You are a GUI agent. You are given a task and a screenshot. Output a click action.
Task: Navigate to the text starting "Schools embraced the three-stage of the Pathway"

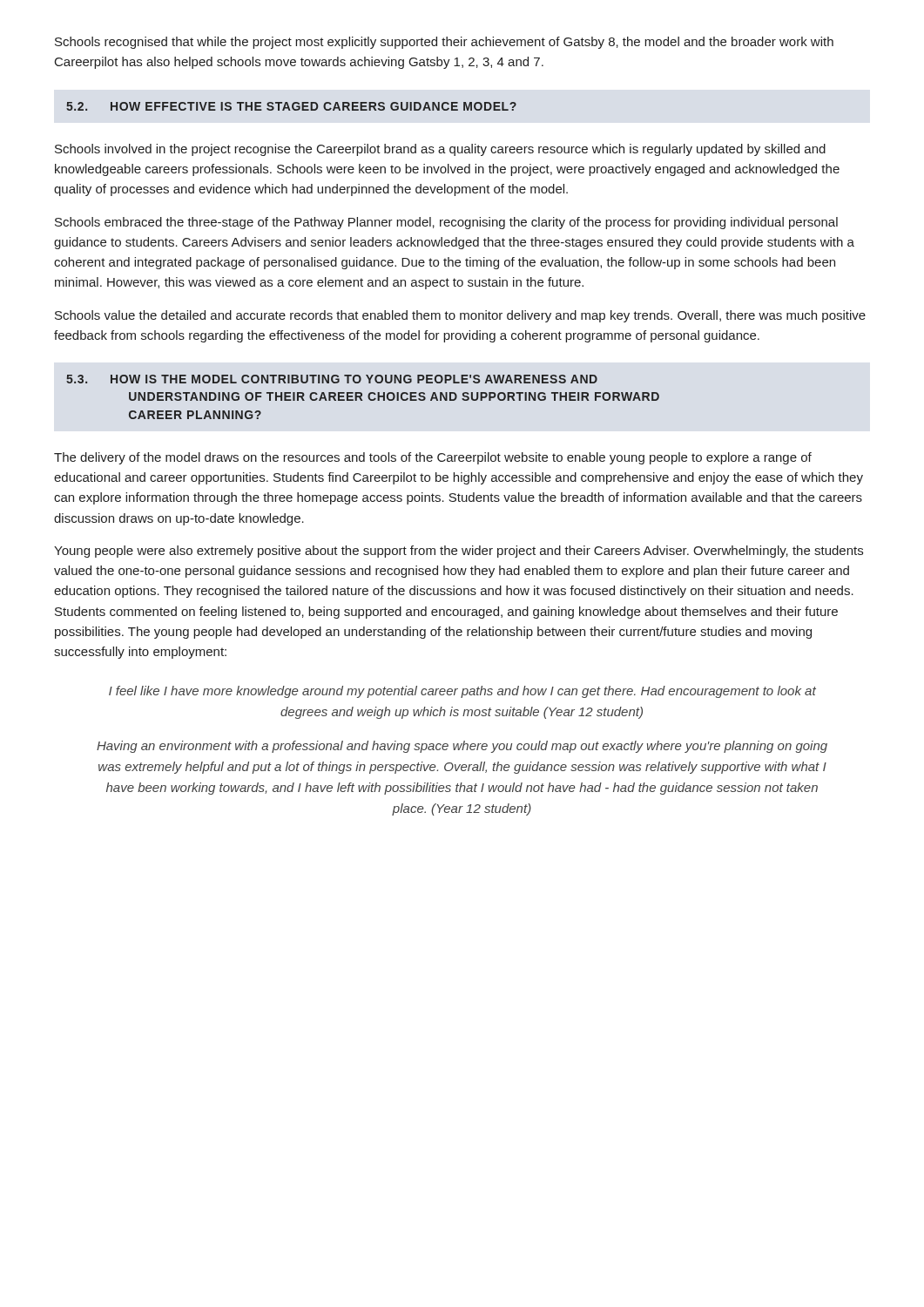click(x=454, y=252)
